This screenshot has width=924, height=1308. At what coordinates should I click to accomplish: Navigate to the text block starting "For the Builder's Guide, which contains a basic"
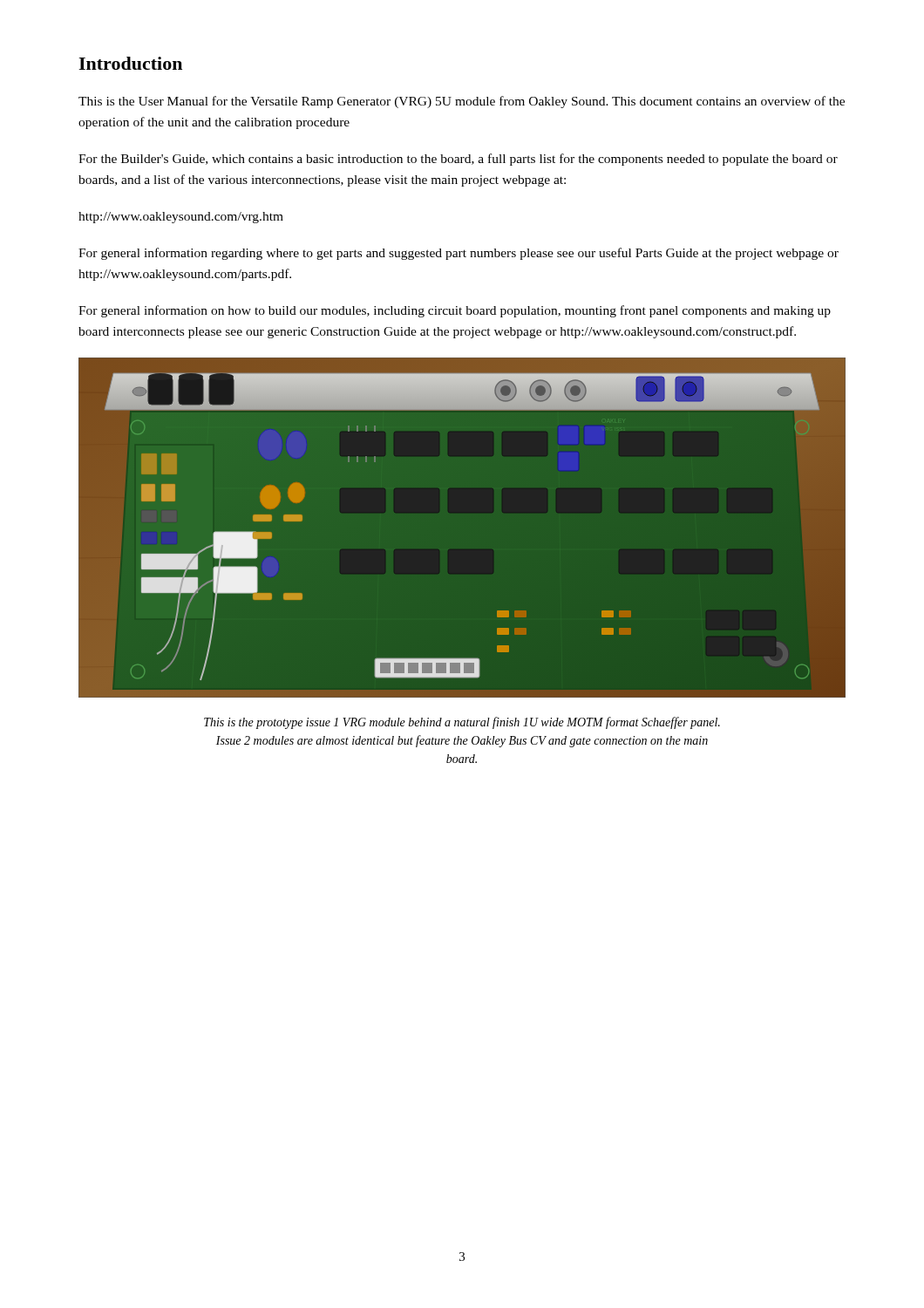(x=458, y=169)
